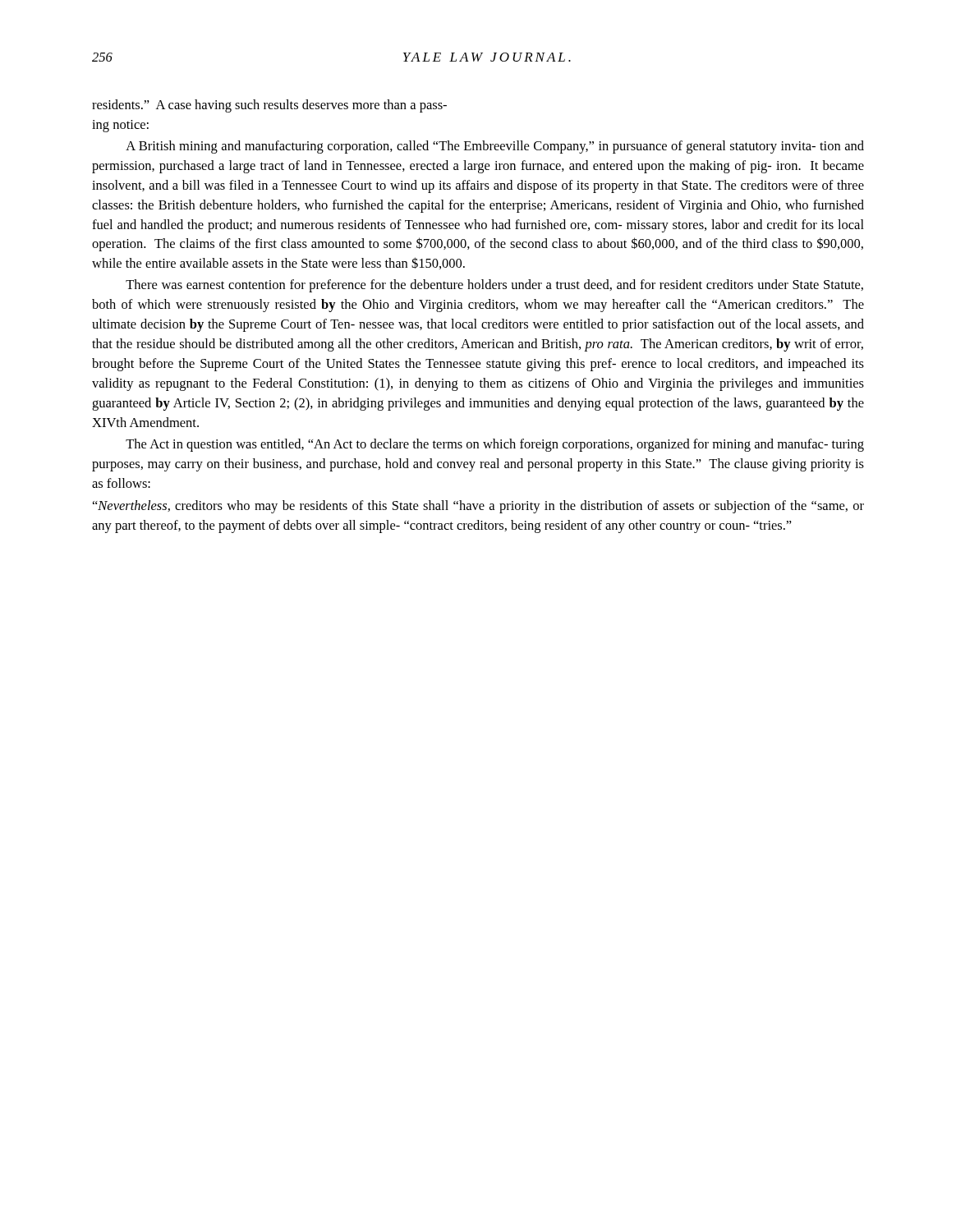This screenshot has height=1232, width=956.
Task: Click the passage that begins "The Act in"
Action: click(478, 464)
